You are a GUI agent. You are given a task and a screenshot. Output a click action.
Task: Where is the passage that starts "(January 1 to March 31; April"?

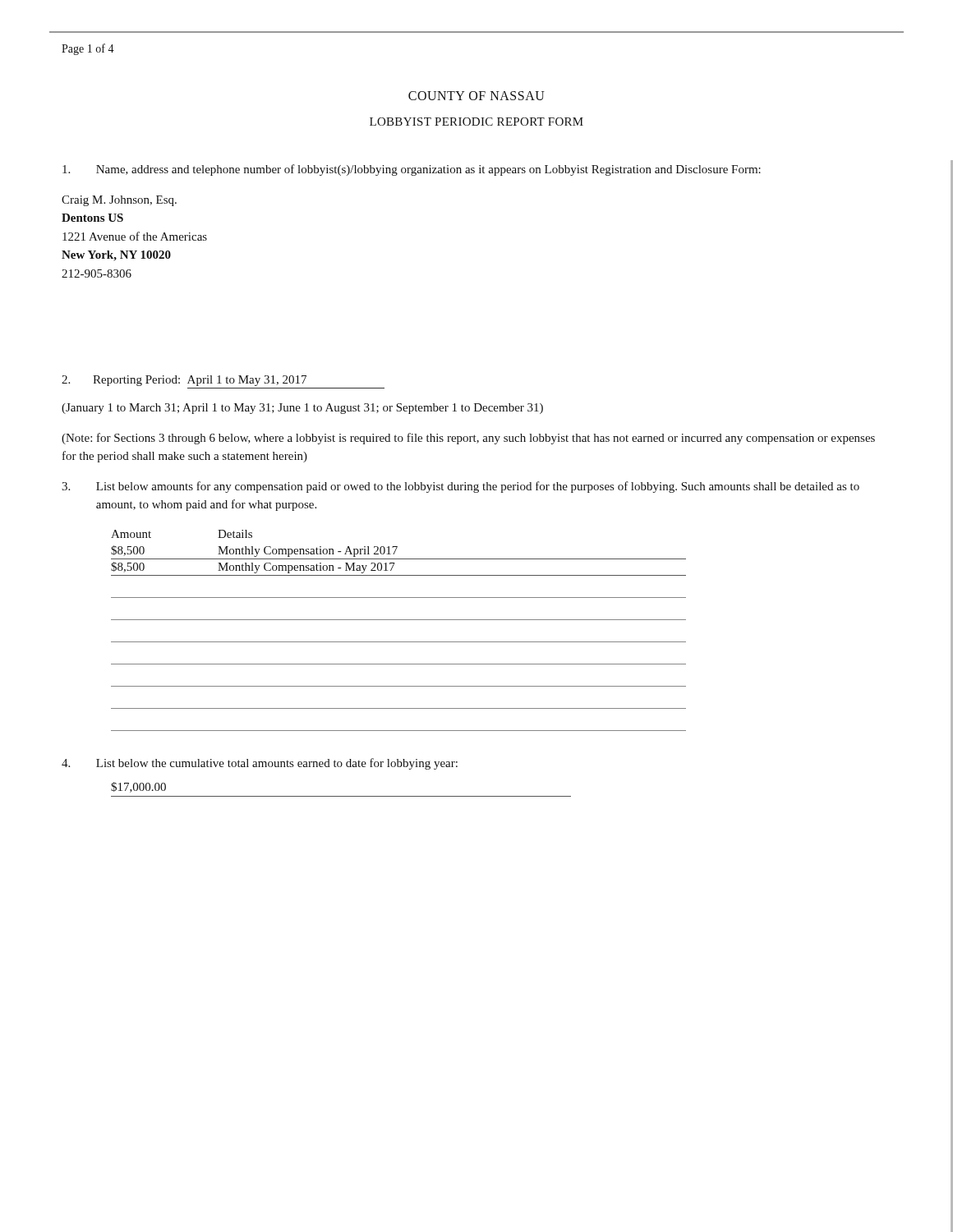303,407
